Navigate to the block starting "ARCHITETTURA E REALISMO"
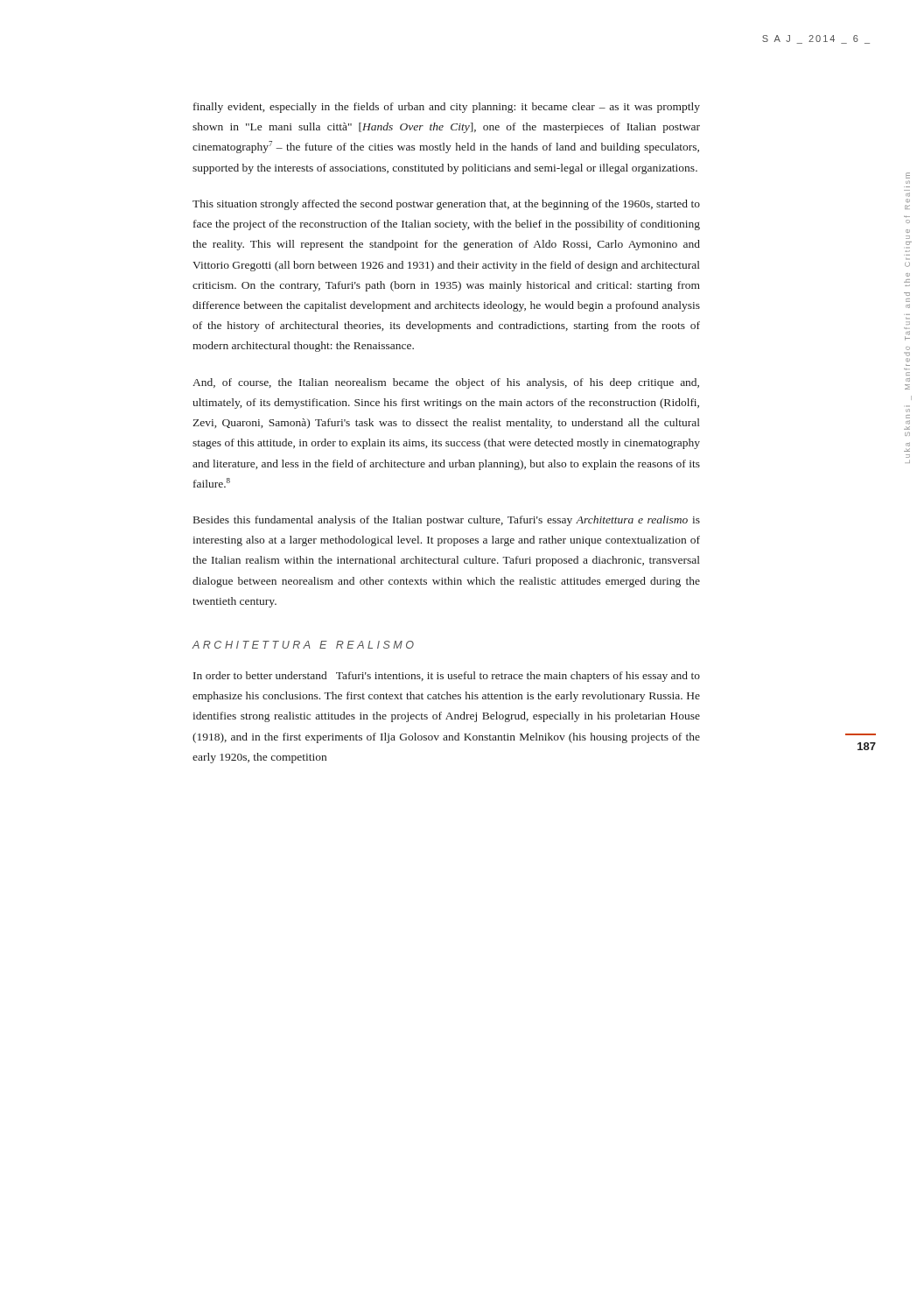The image size is (924, 1313). click(x=305, y=645)
